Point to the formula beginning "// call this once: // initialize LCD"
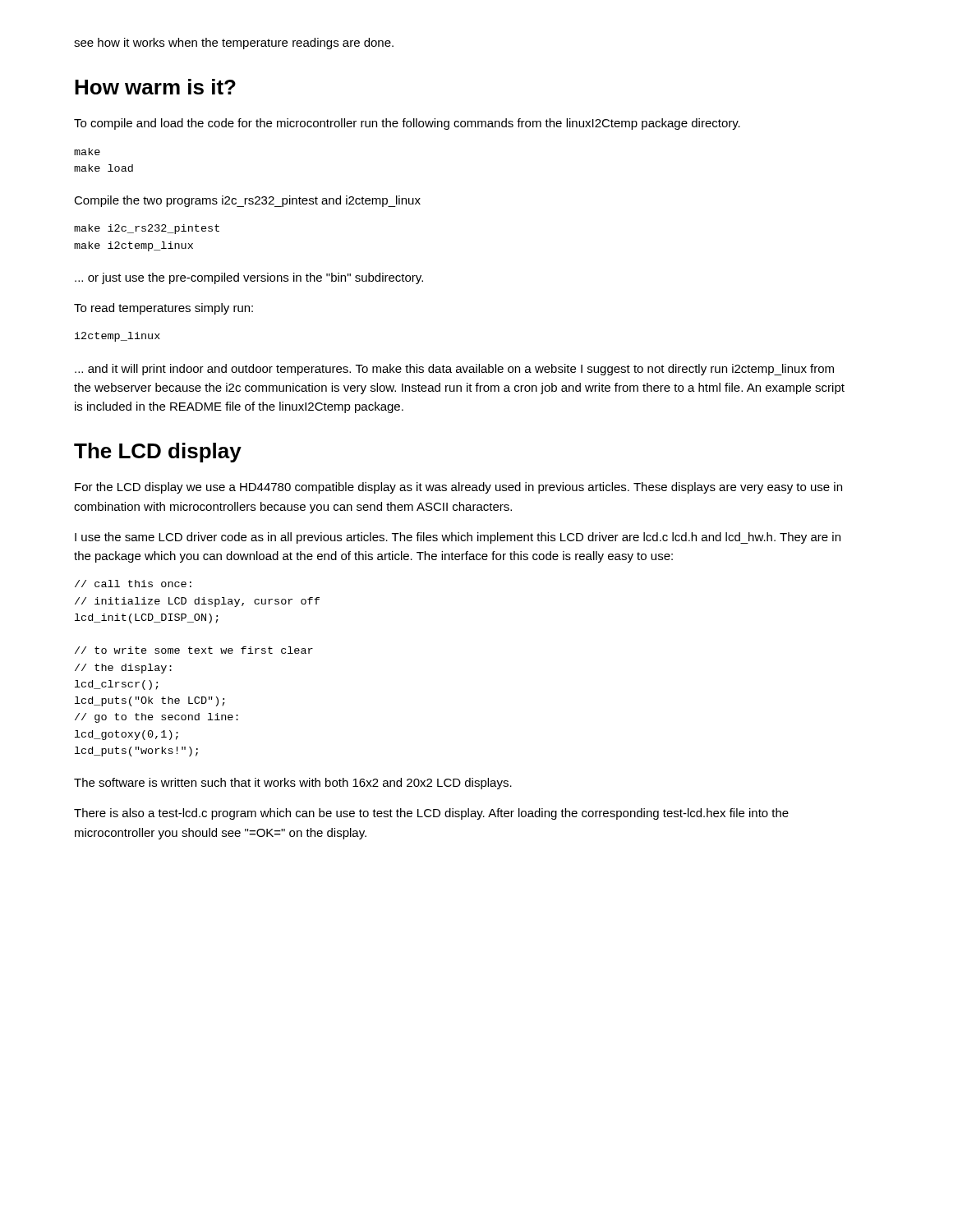Viewport: 953px width, 1232px height. 133,584
